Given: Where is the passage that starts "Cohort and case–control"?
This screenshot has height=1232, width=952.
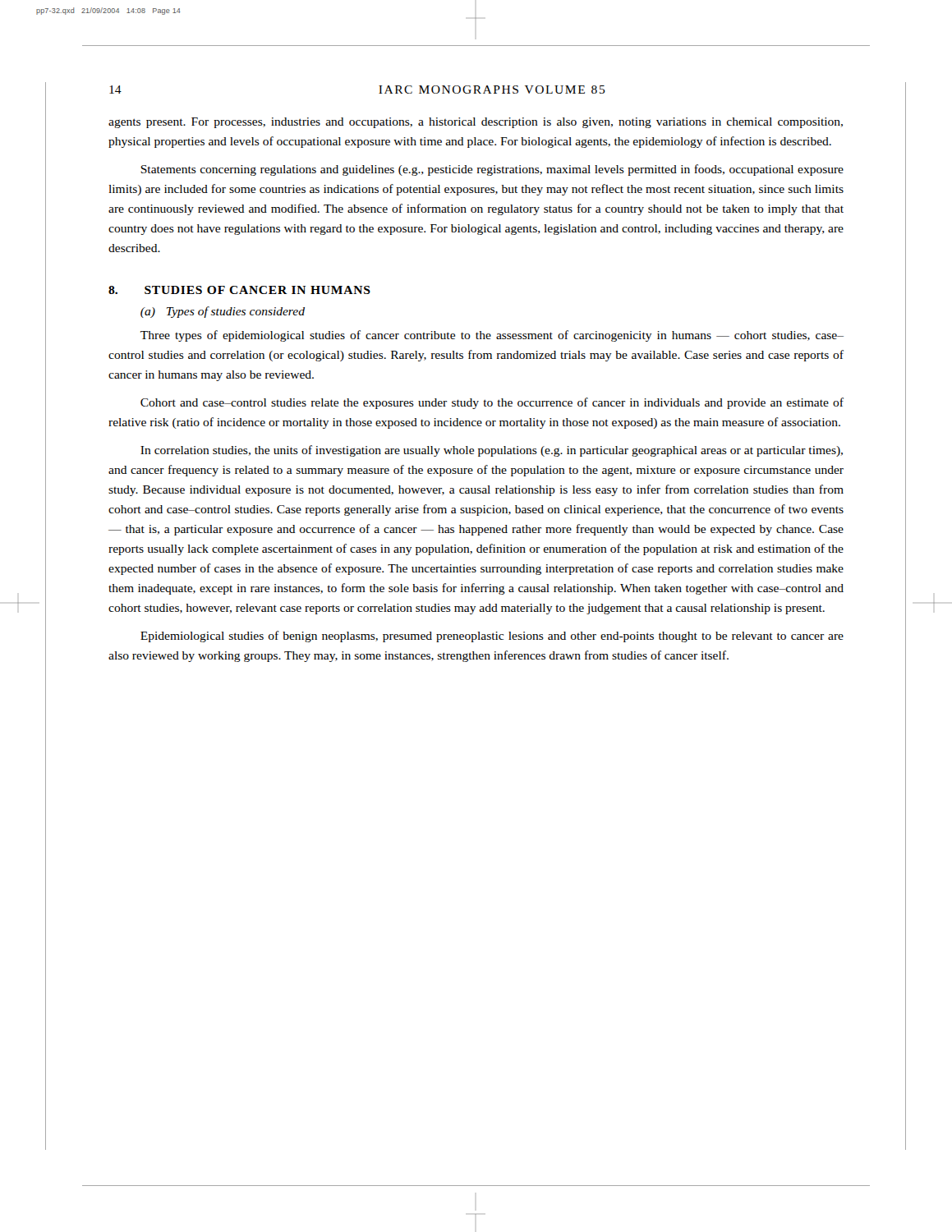Looking at the screenshot, I should coord(476,412).
